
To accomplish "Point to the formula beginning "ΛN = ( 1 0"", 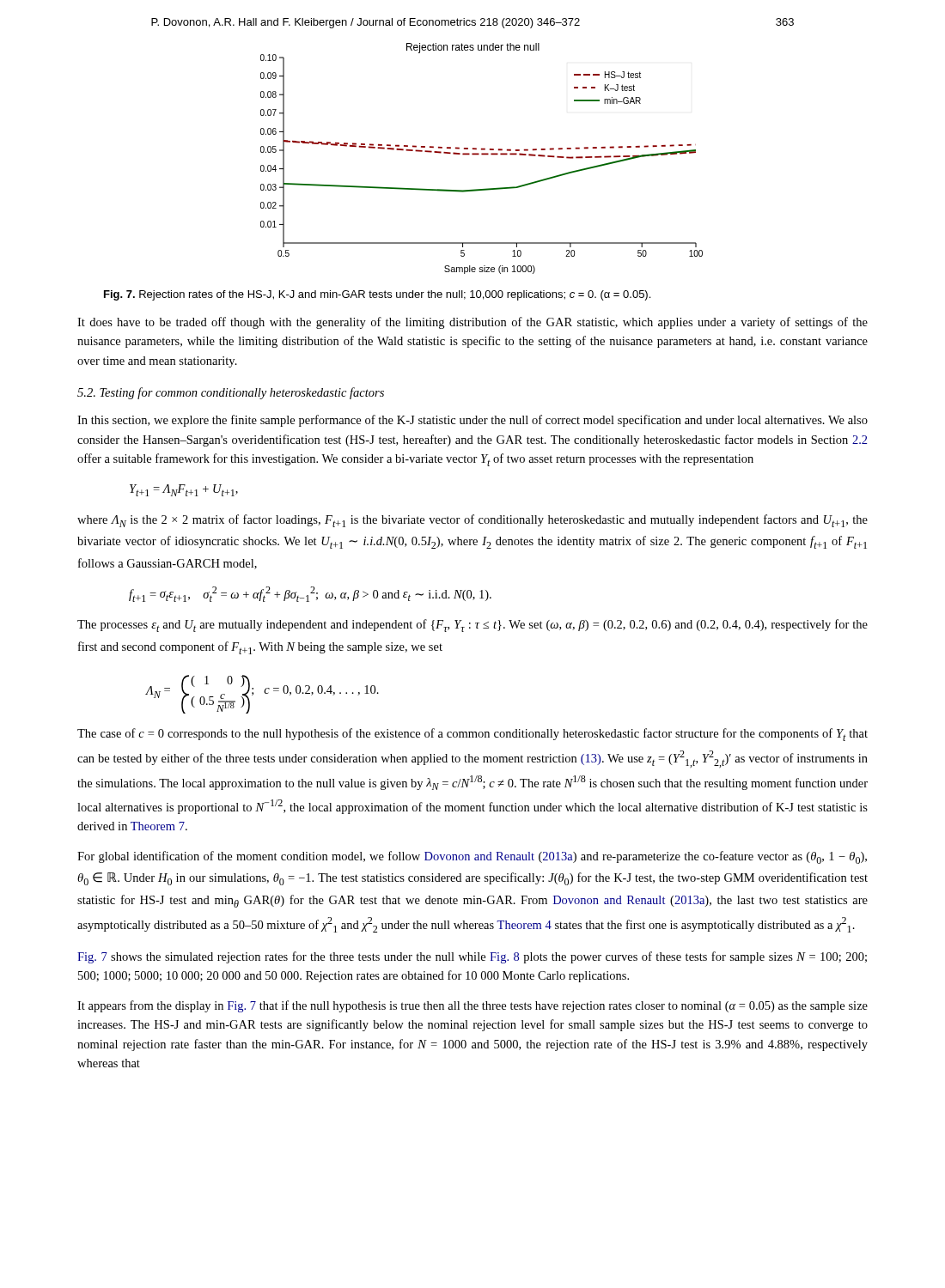I will click(263, 692).
